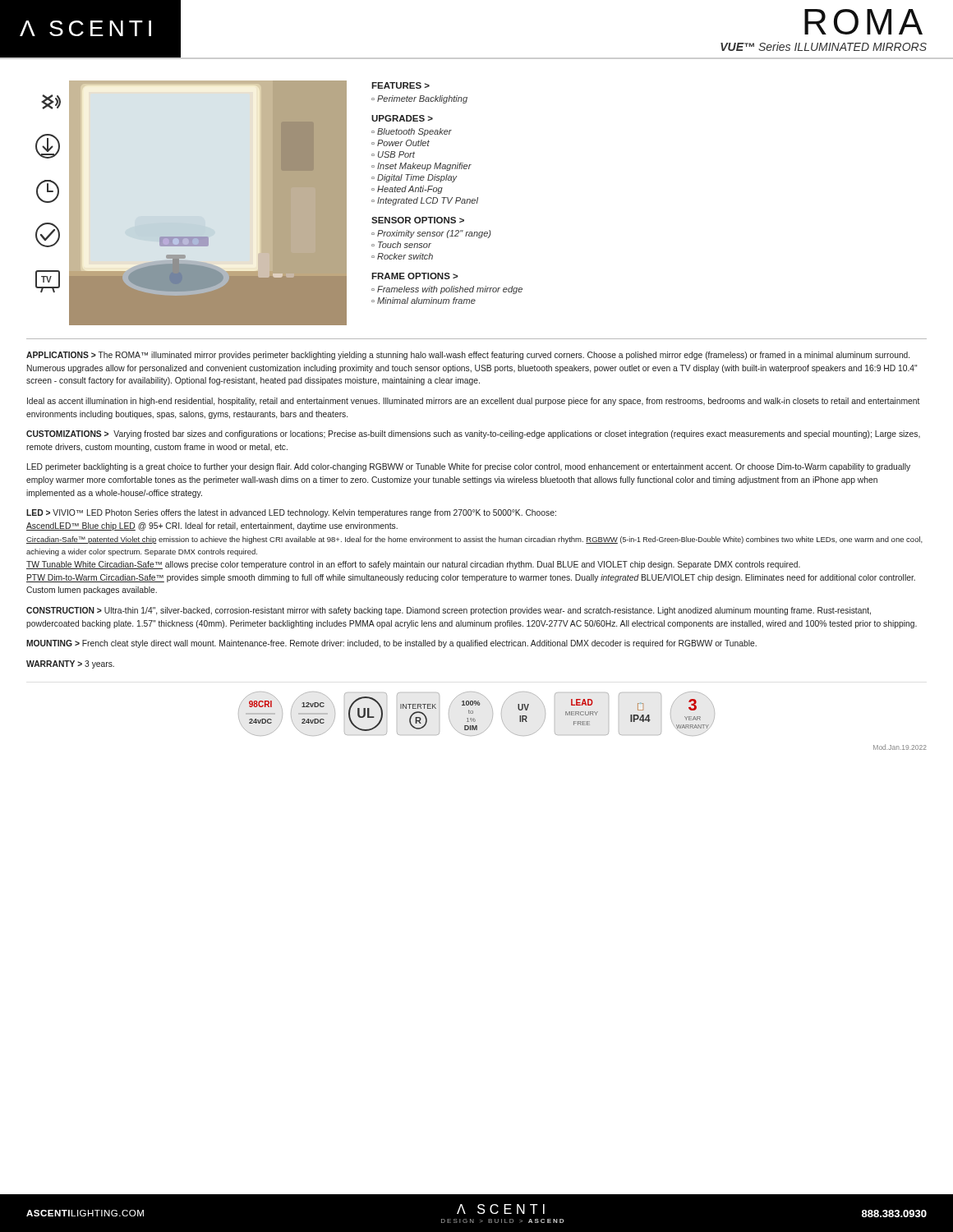
Task: Find the block on this page that starts "FEATURES > ▫"
Action: point(401,85)
